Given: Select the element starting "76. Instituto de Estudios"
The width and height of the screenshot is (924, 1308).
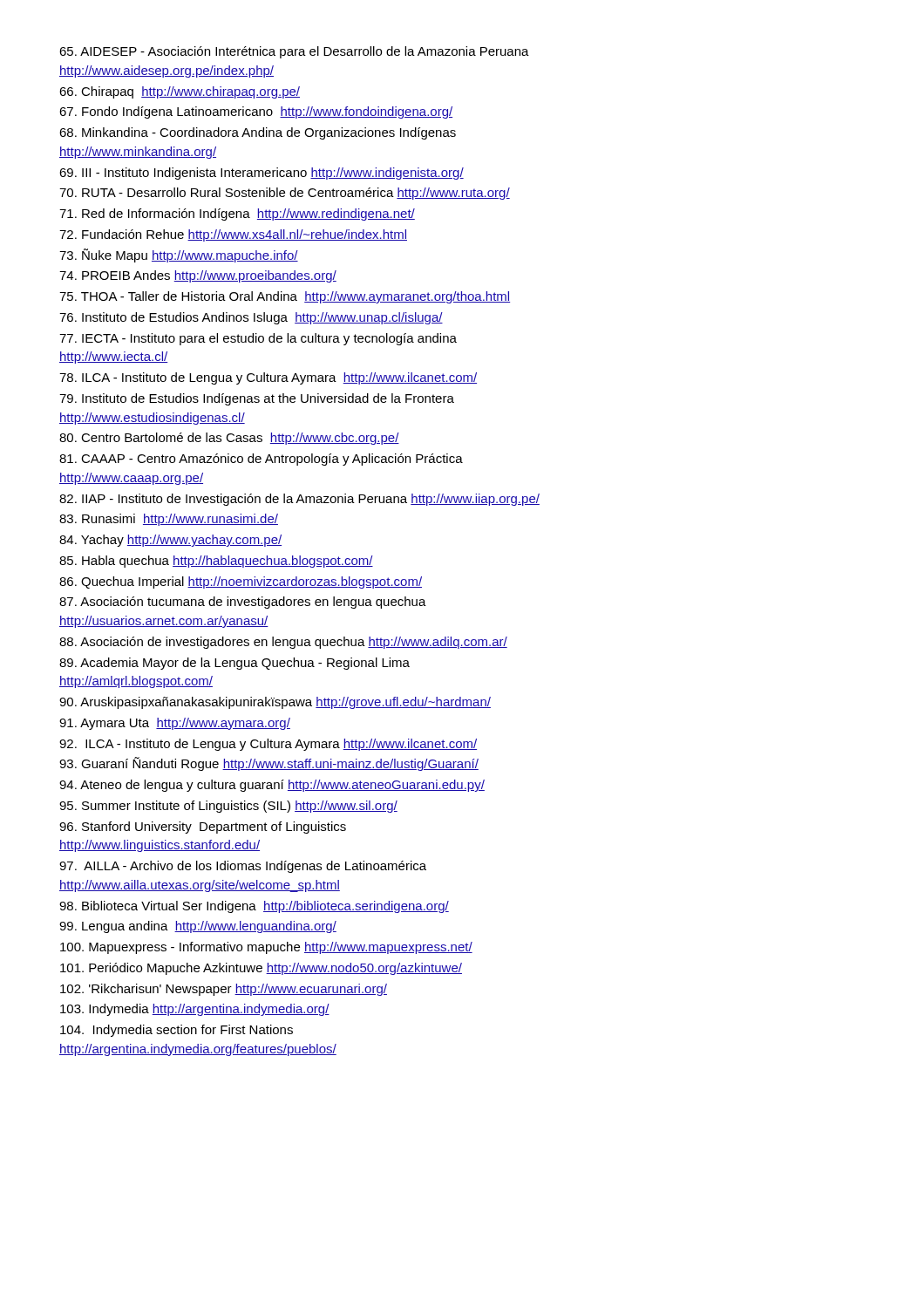Looking at the screenshot, I should (251, 317).
